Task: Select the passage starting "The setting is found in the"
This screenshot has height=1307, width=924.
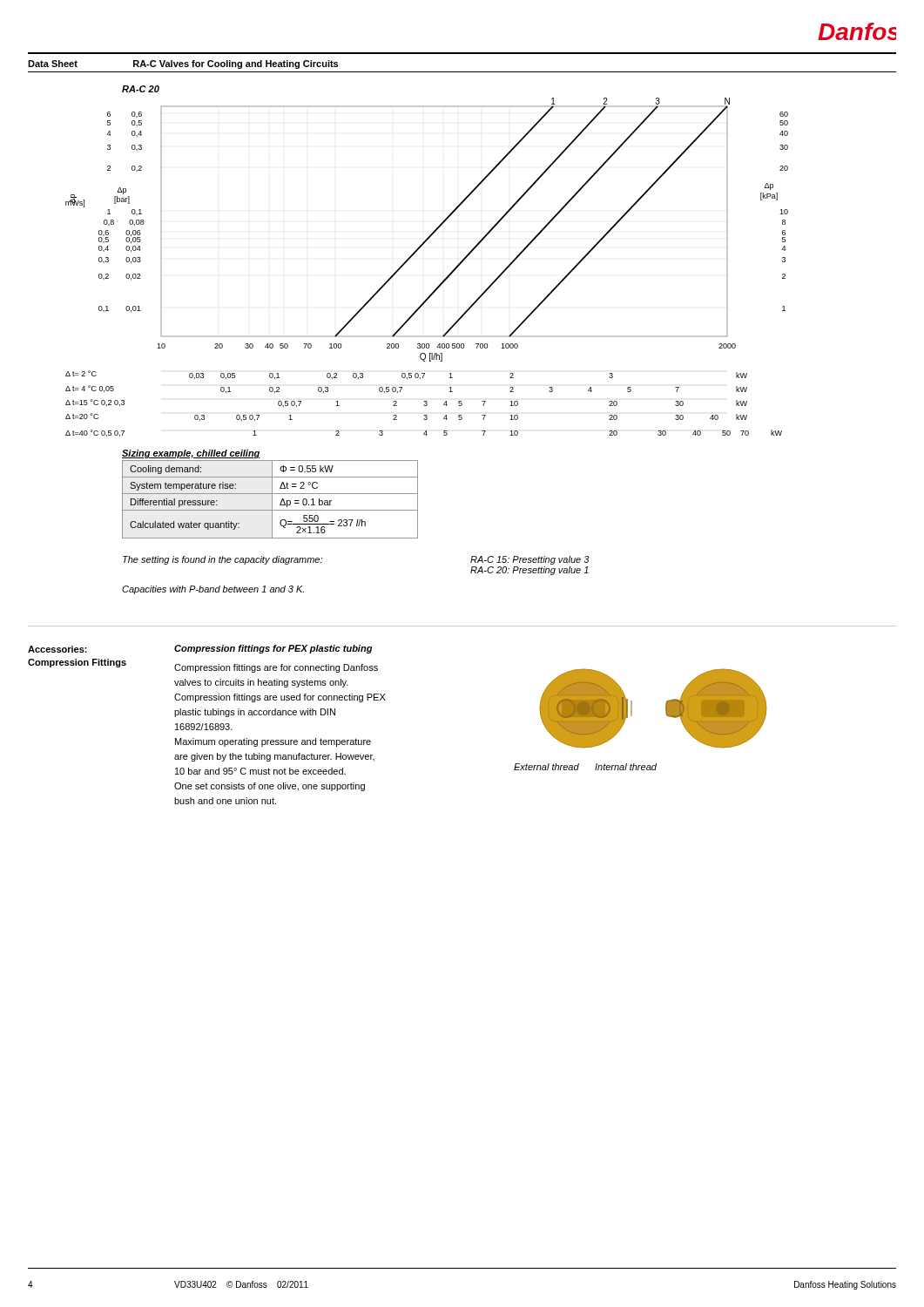Action: (x=222, y=559)
